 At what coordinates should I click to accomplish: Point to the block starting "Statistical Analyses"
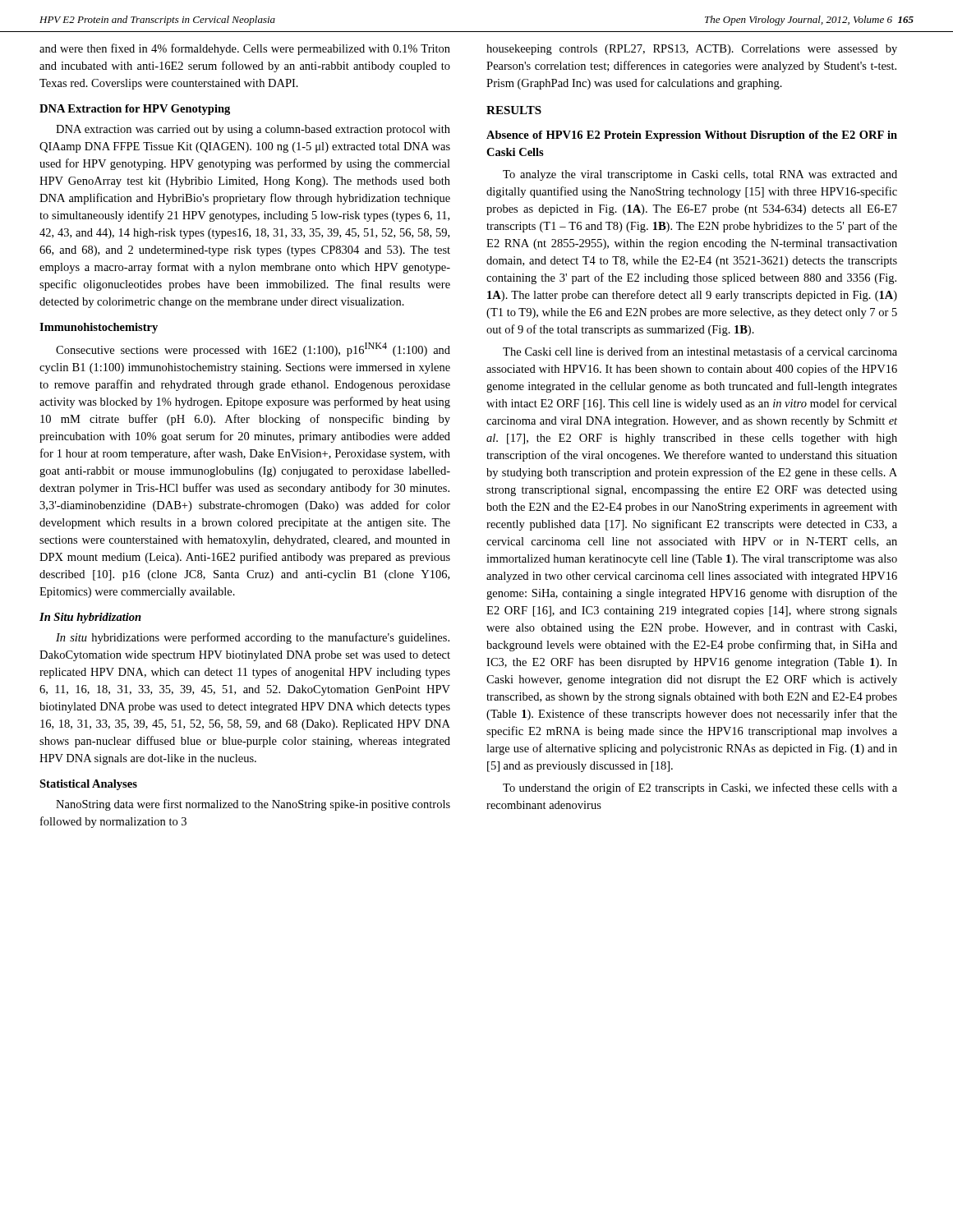[88, 785]
